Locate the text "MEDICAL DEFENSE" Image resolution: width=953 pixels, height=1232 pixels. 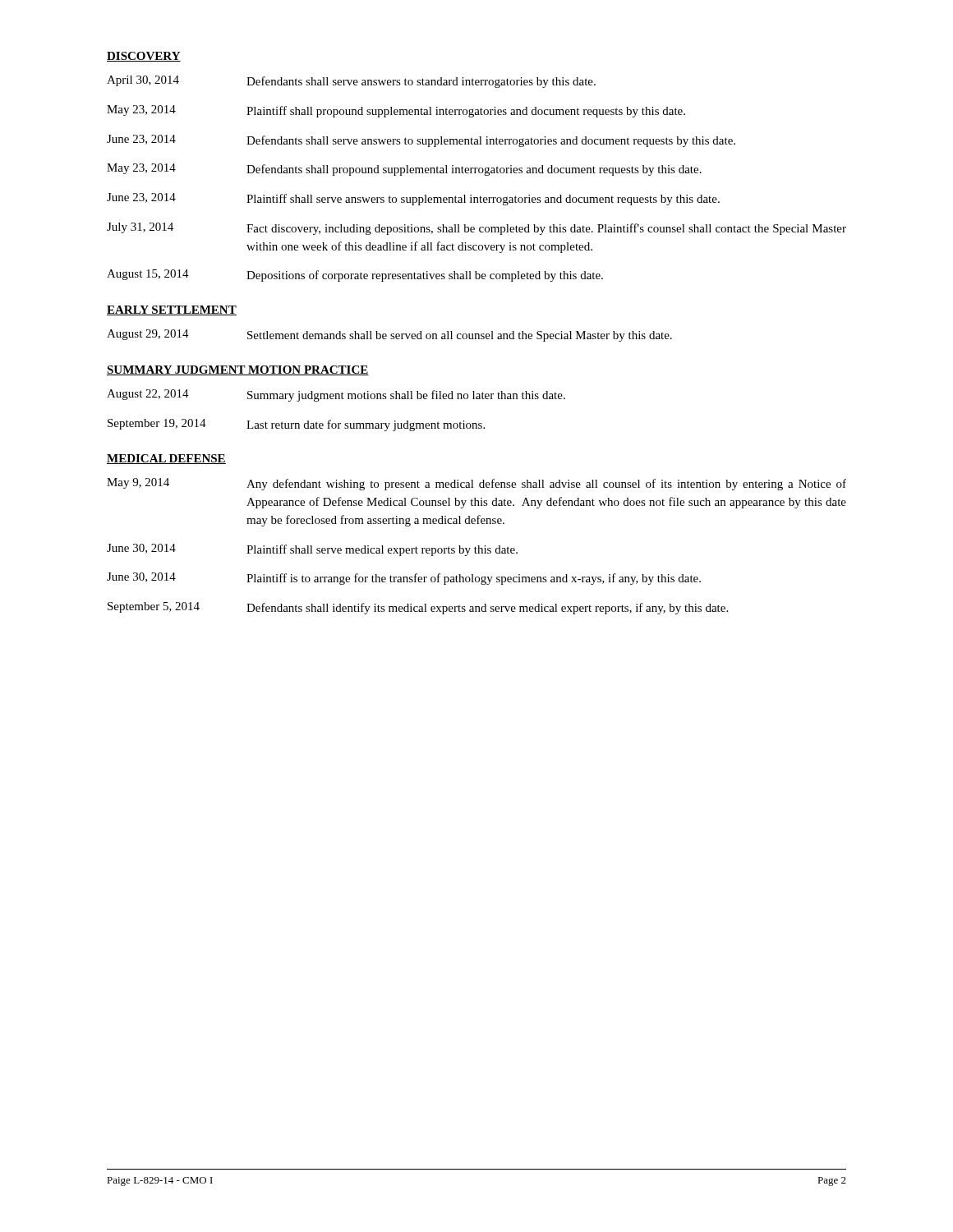click(166, 458)
